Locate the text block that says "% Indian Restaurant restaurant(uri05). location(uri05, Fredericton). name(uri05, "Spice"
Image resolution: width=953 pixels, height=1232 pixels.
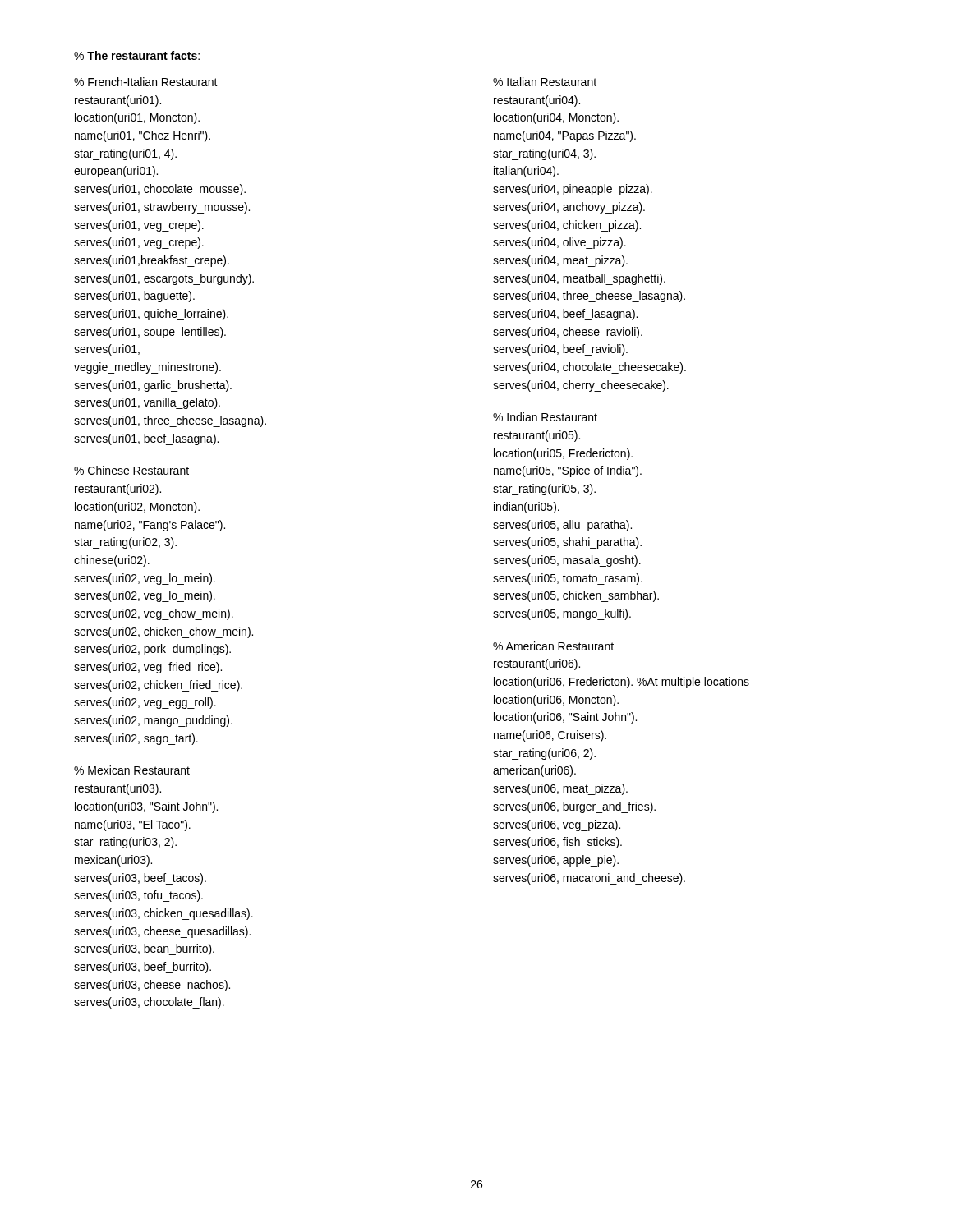tap(576, 516)
